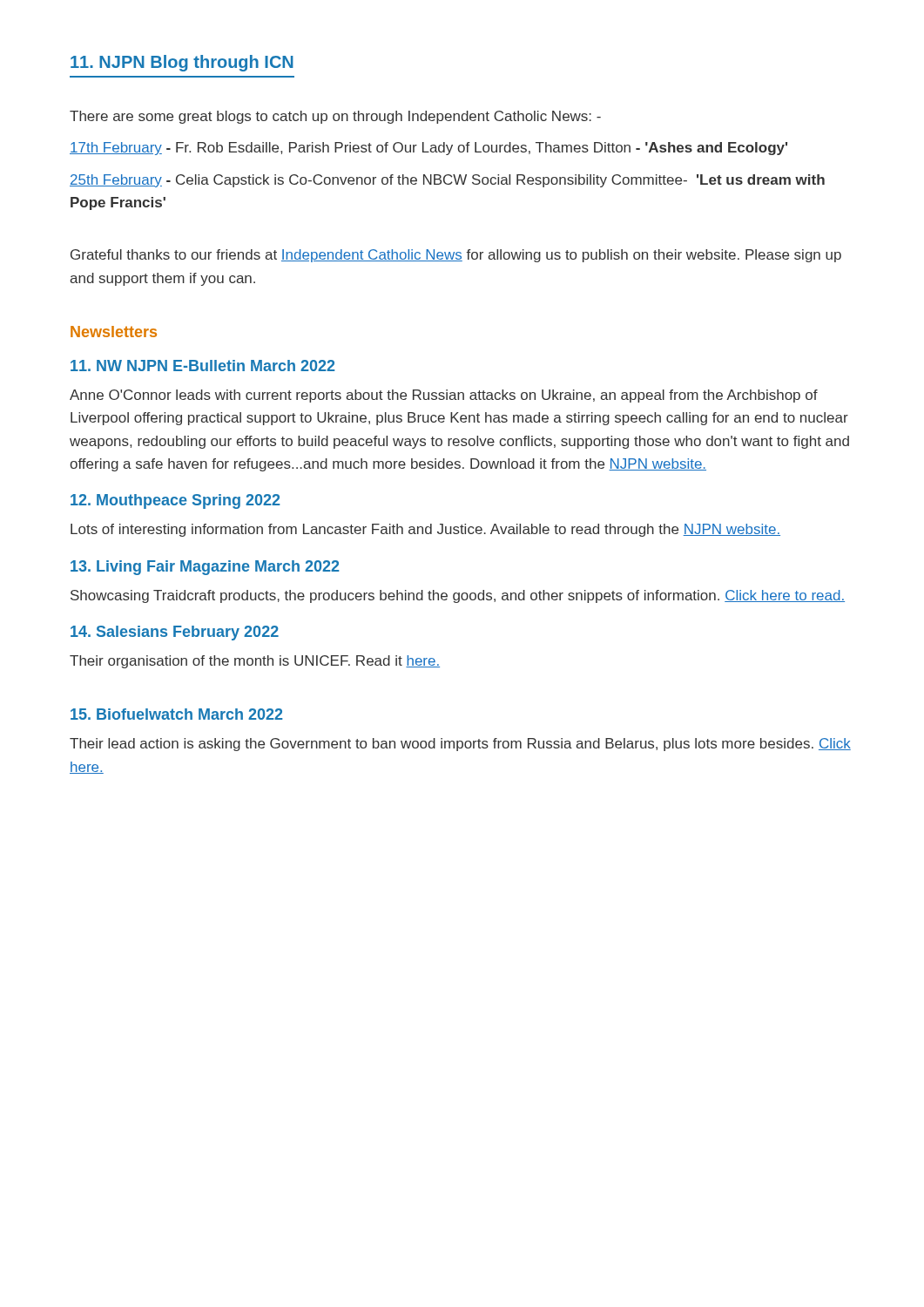
Task: Click the passage that begins "25th February - Celia"
Action: pos(447,191)
